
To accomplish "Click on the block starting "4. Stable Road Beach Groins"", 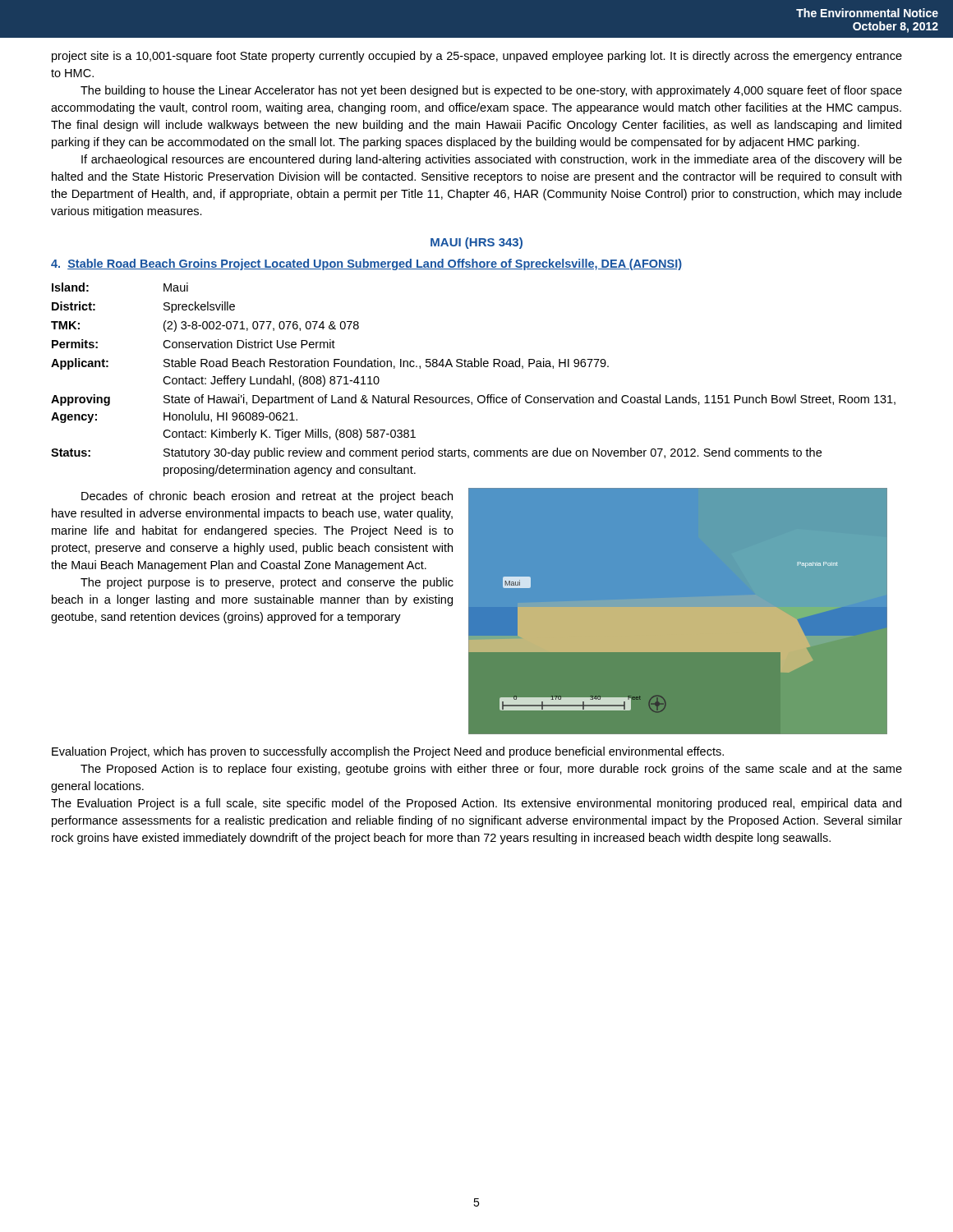I will coord(366,264).
